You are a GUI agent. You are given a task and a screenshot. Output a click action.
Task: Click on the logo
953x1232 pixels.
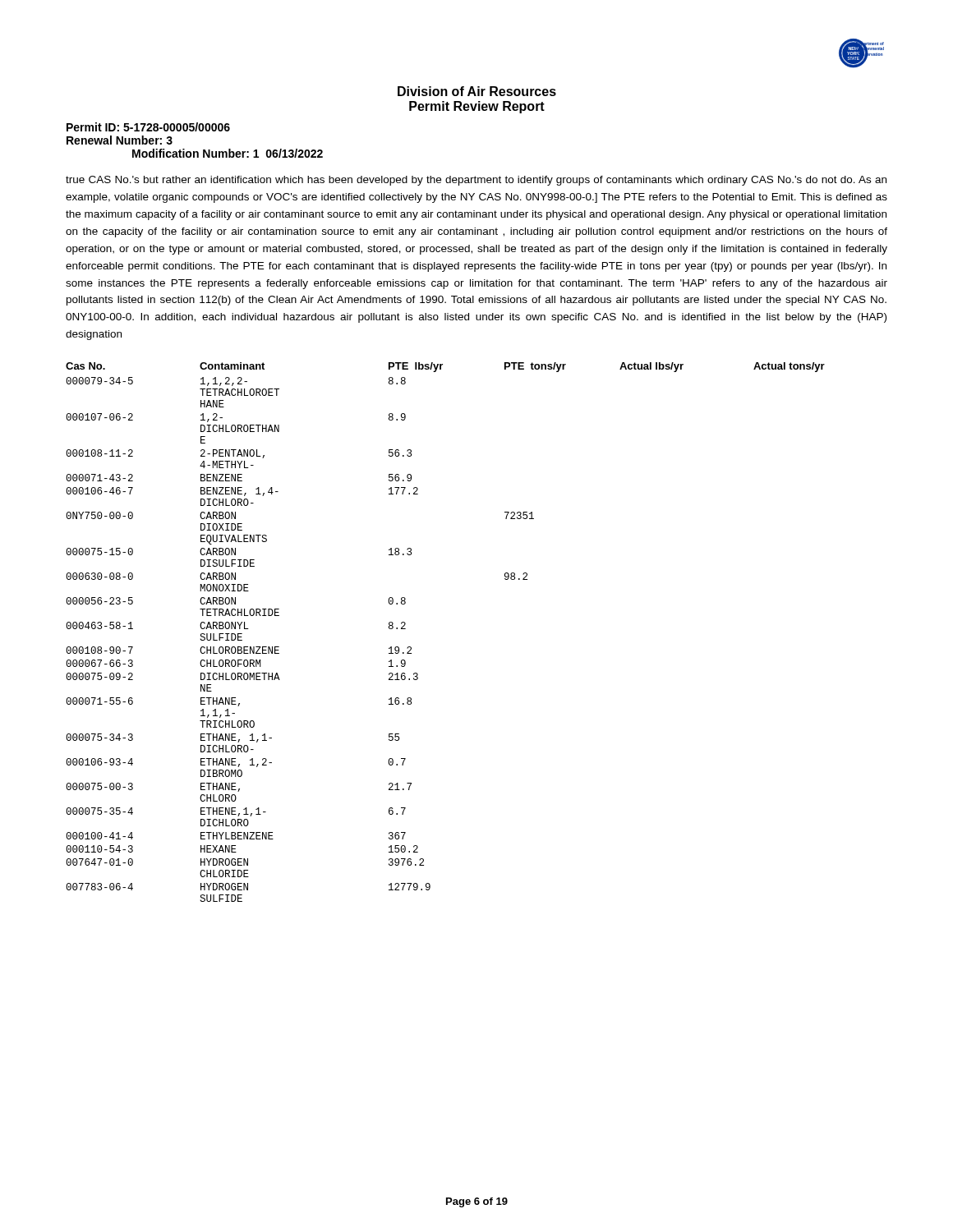click(x=863, y=55)
